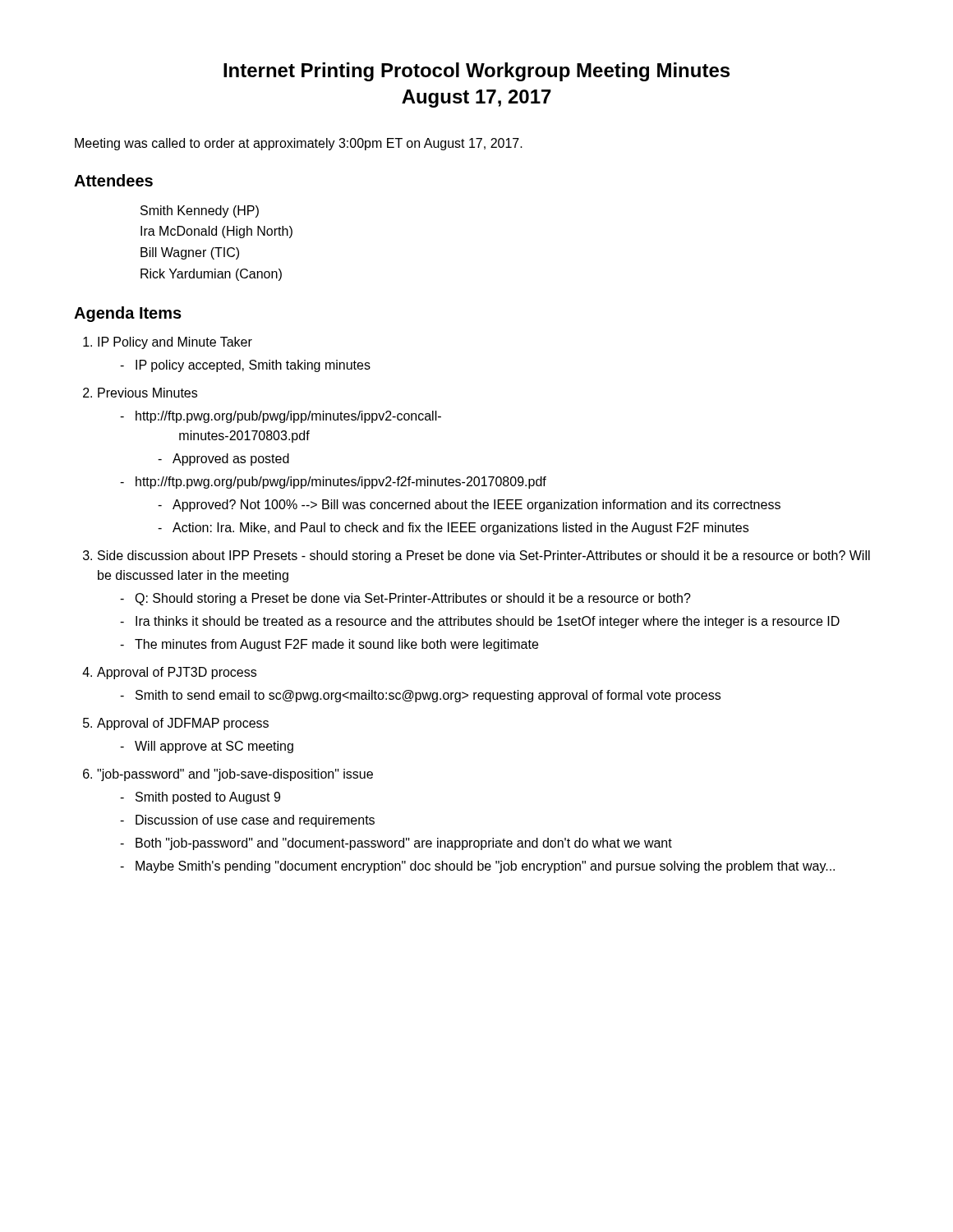Image resolution: width=953 pixels, height=1232 pixels.
Task: Point to the block beginning "Side discussion about IPP"
Action: [x=488, y=602]
